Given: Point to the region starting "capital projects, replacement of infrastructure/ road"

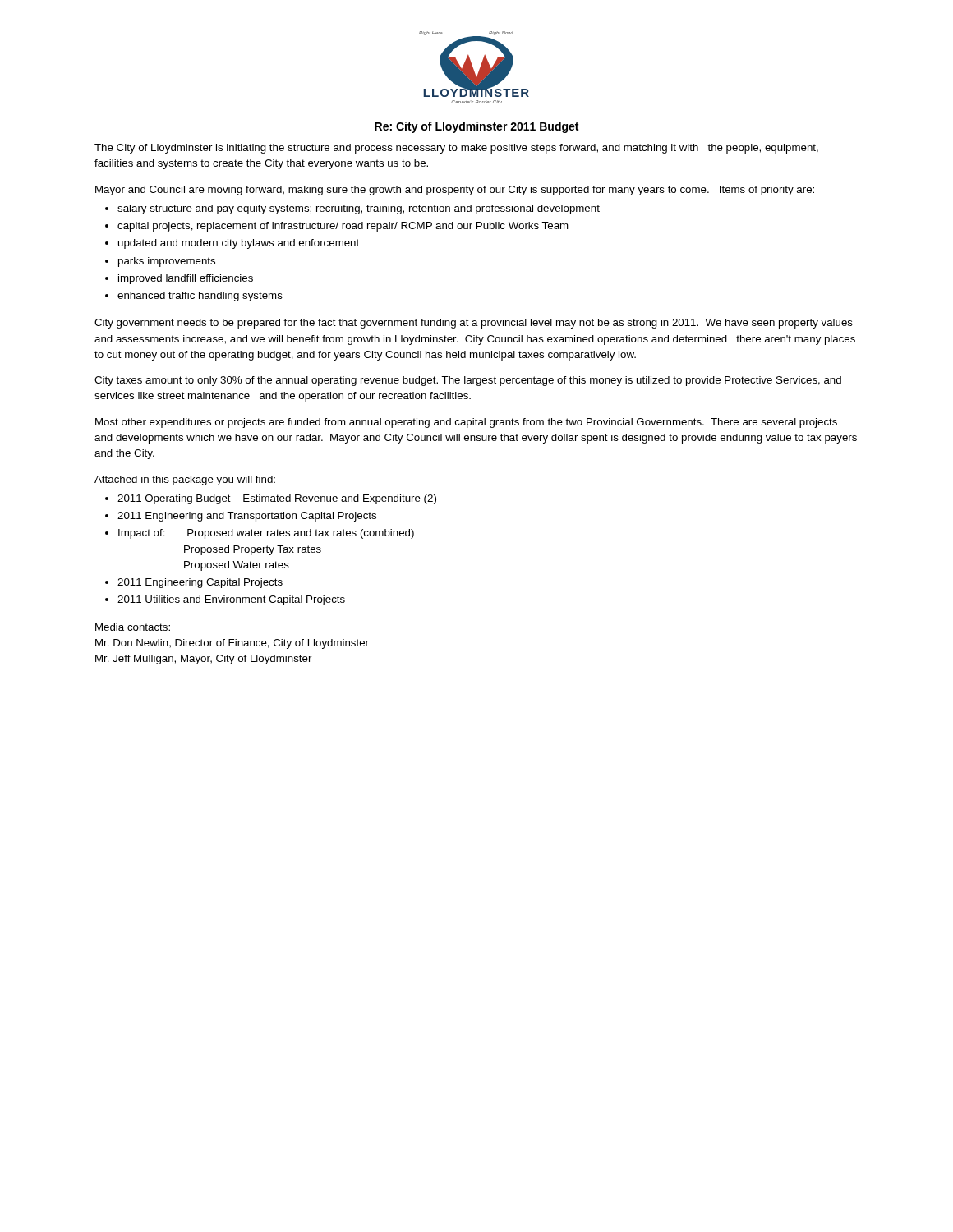Looking at the screenshot, I should pyautogui.click(x=343, y=225).
